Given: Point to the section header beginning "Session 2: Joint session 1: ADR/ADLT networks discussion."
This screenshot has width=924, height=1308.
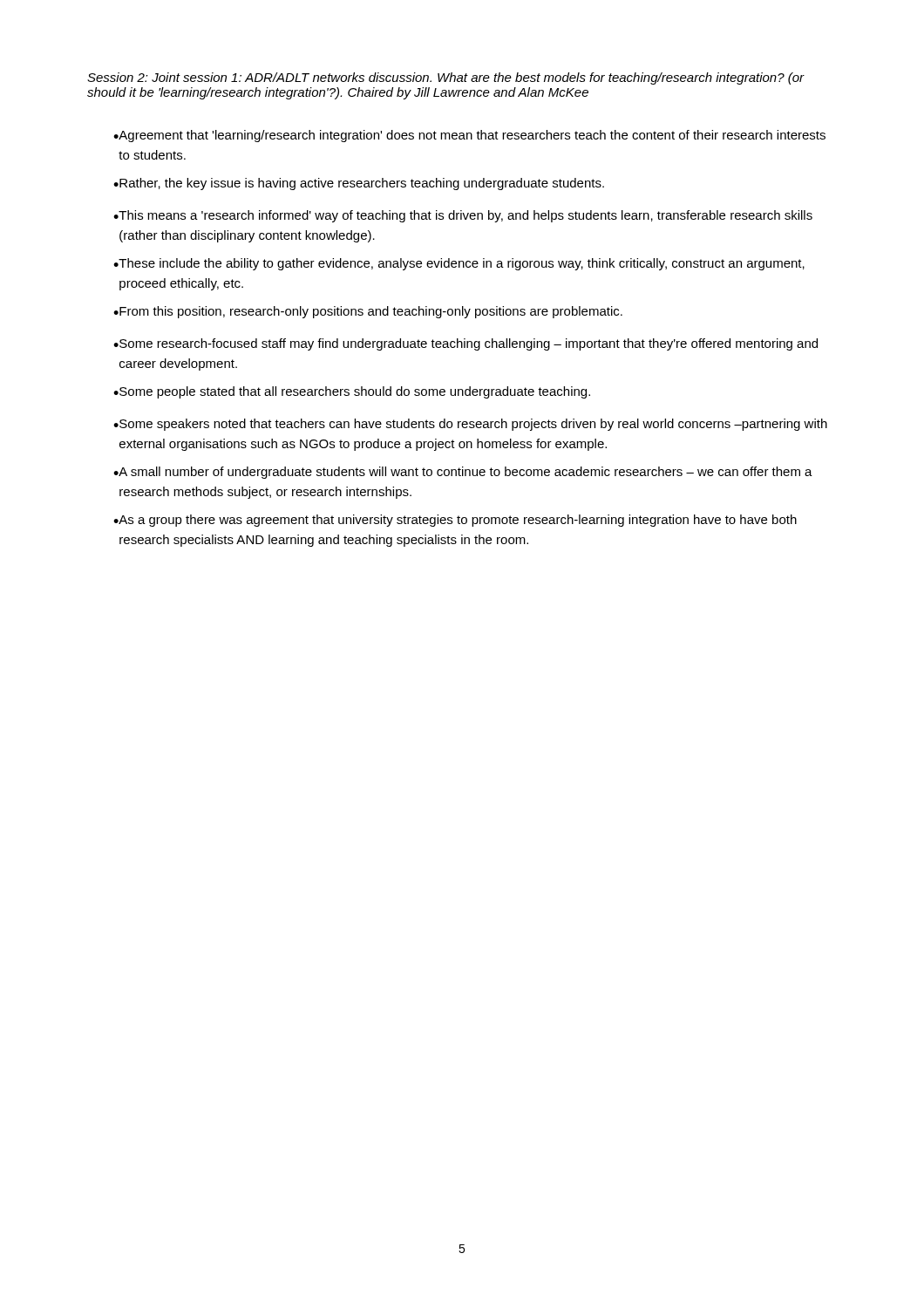Looking at the screenshot, I should (x=445, y=85).
